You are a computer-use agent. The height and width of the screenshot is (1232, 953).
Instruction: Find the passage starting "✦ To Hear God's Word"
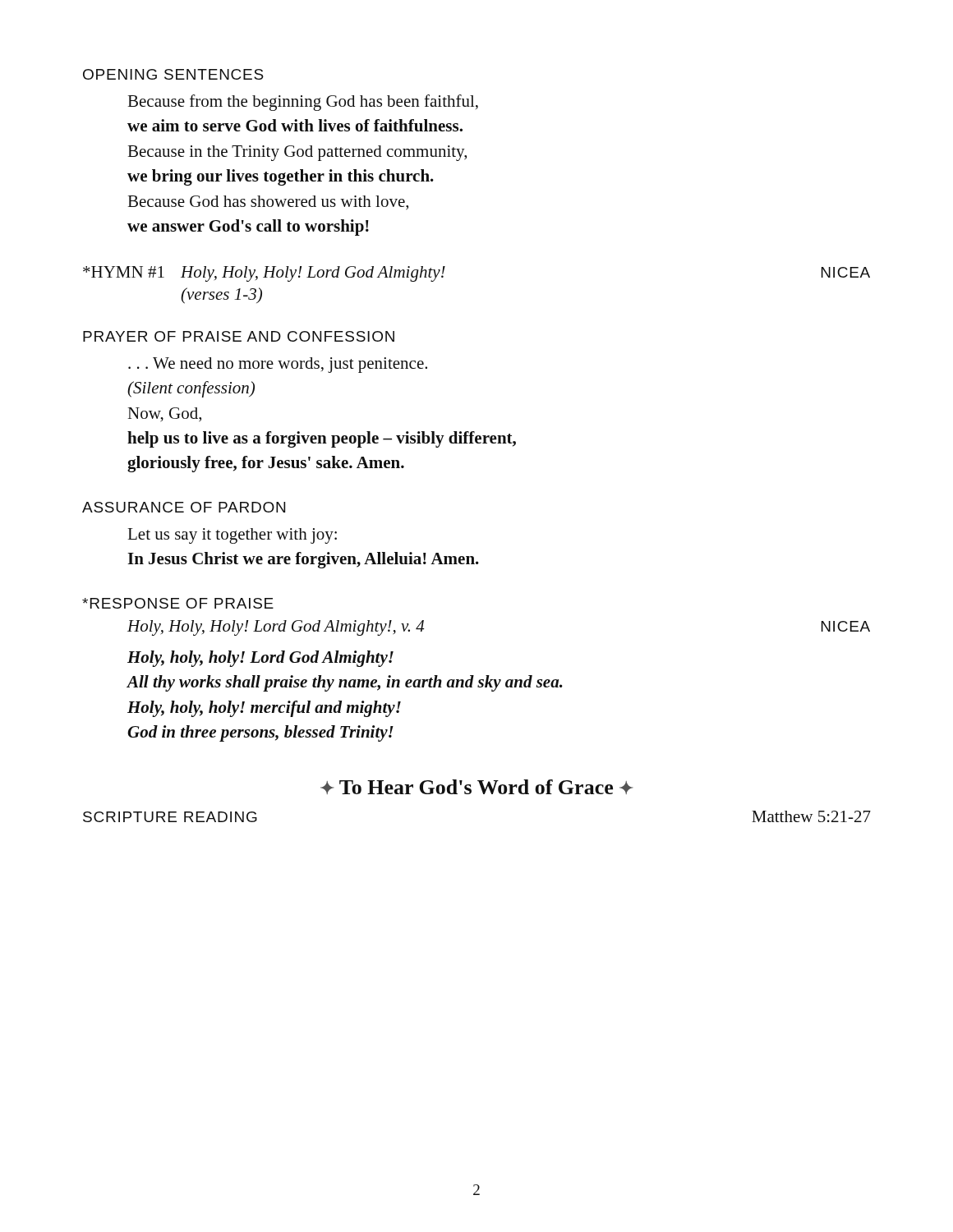coord(476,788)
